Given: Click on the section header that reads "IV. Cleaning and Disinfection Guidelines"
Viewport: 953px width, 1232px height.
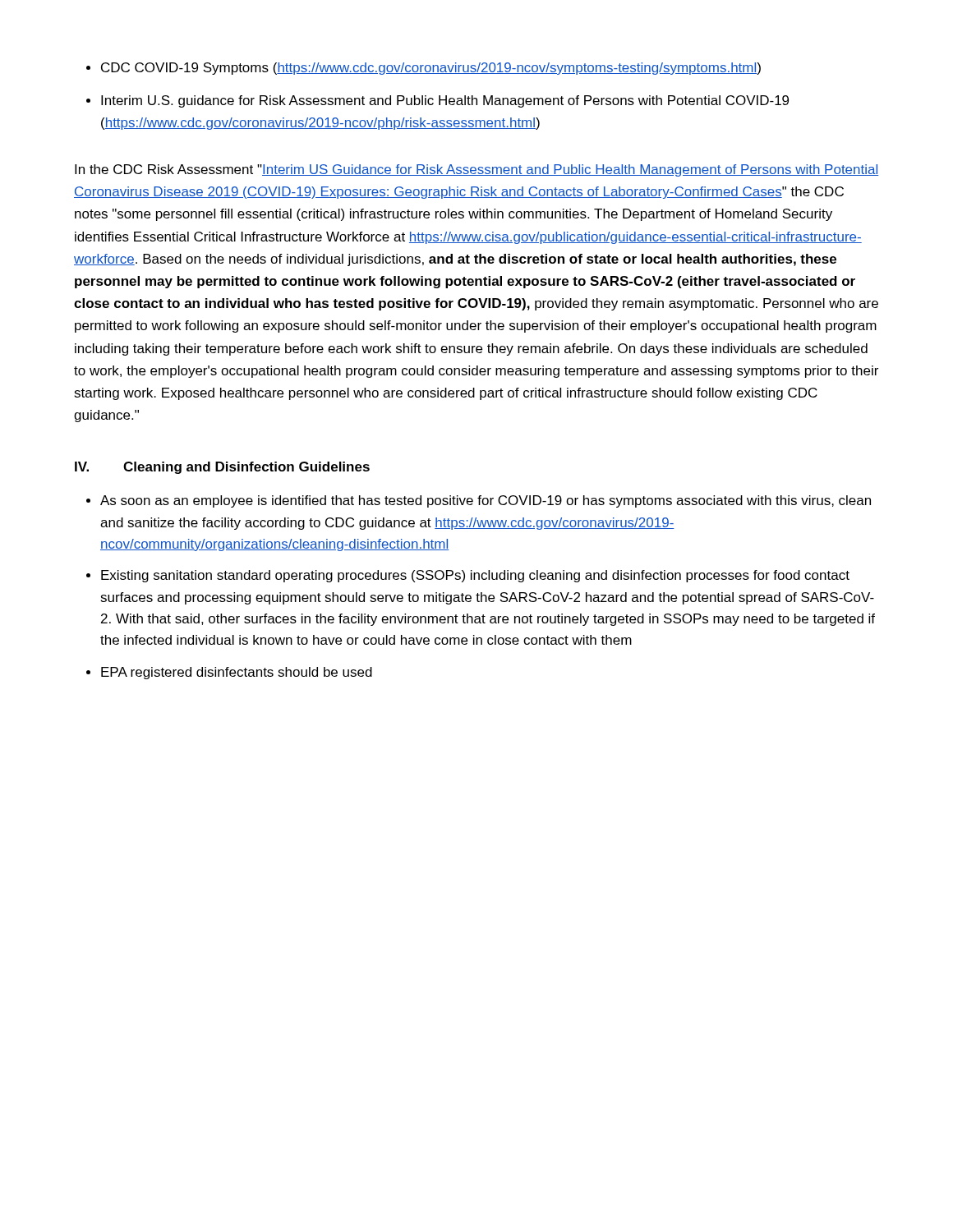Looking at the screenshot, I should (x=222, y=468).
